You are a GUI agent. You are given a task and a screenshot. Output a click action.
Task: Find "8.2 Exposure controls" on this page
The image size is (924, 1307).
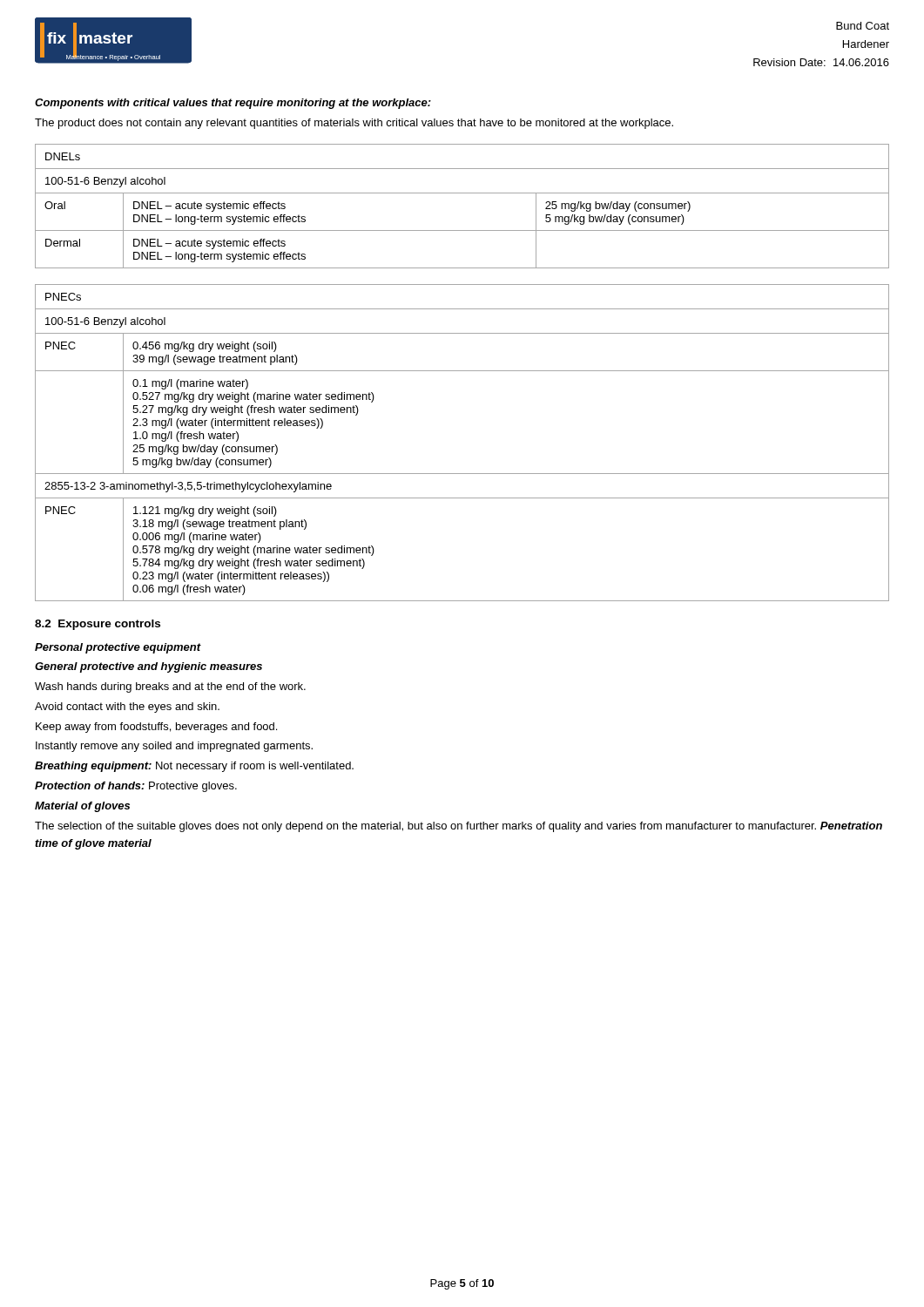click(98, 623)
